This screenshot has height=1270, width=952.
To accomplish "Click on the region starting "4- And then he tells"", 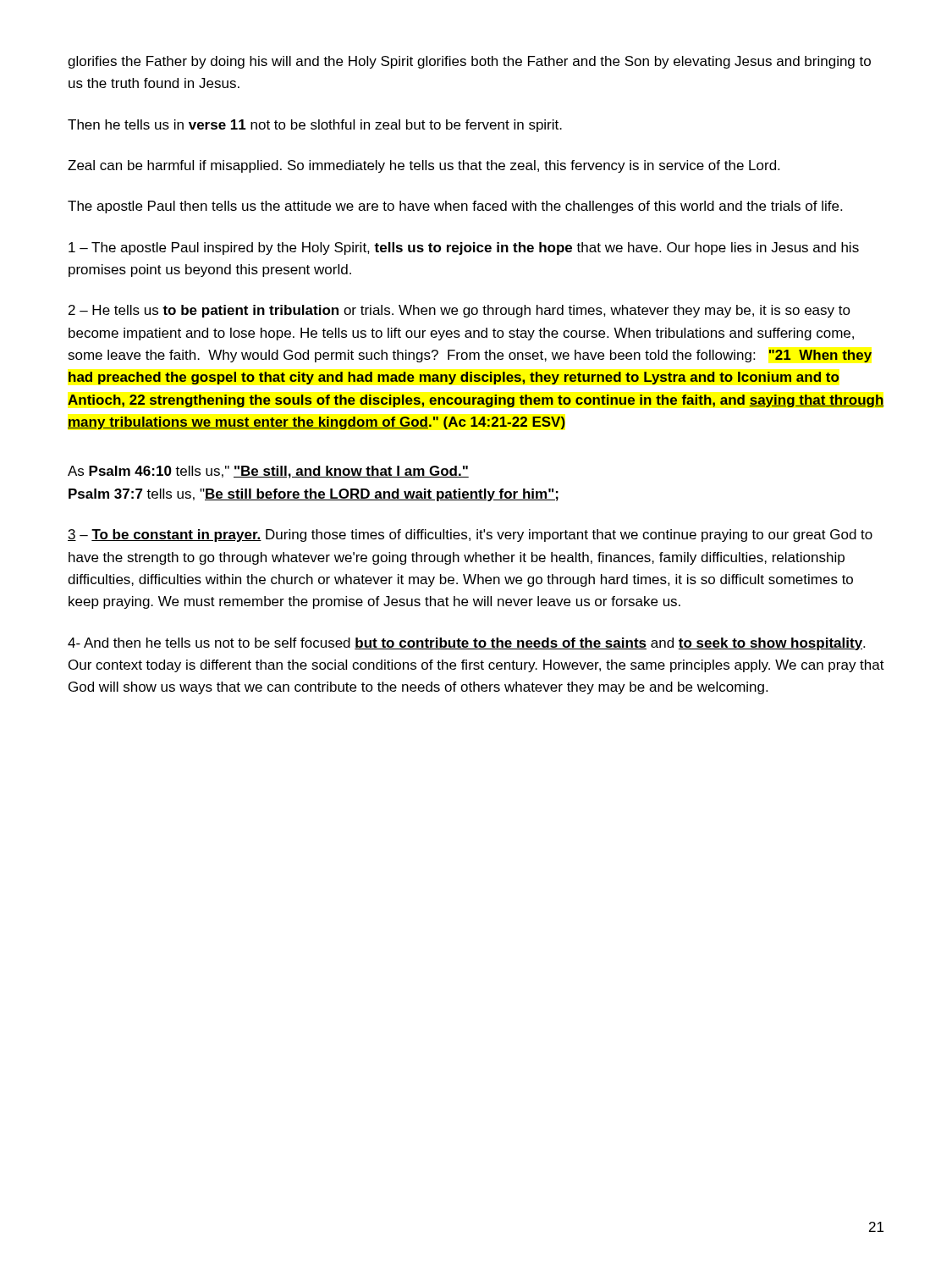I will 476,665.
